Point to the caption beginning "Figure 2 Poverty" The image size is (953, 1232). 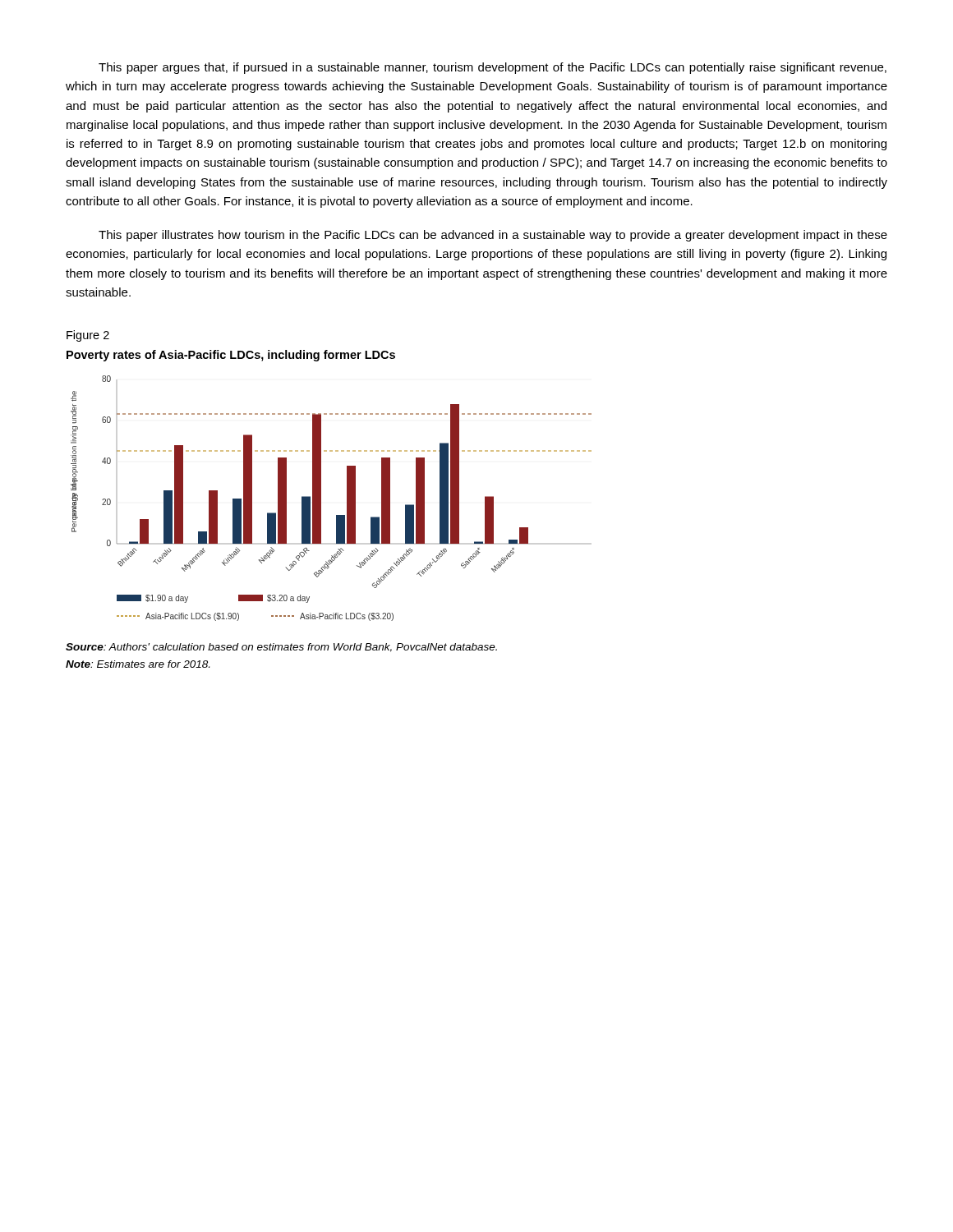[88, 336]
